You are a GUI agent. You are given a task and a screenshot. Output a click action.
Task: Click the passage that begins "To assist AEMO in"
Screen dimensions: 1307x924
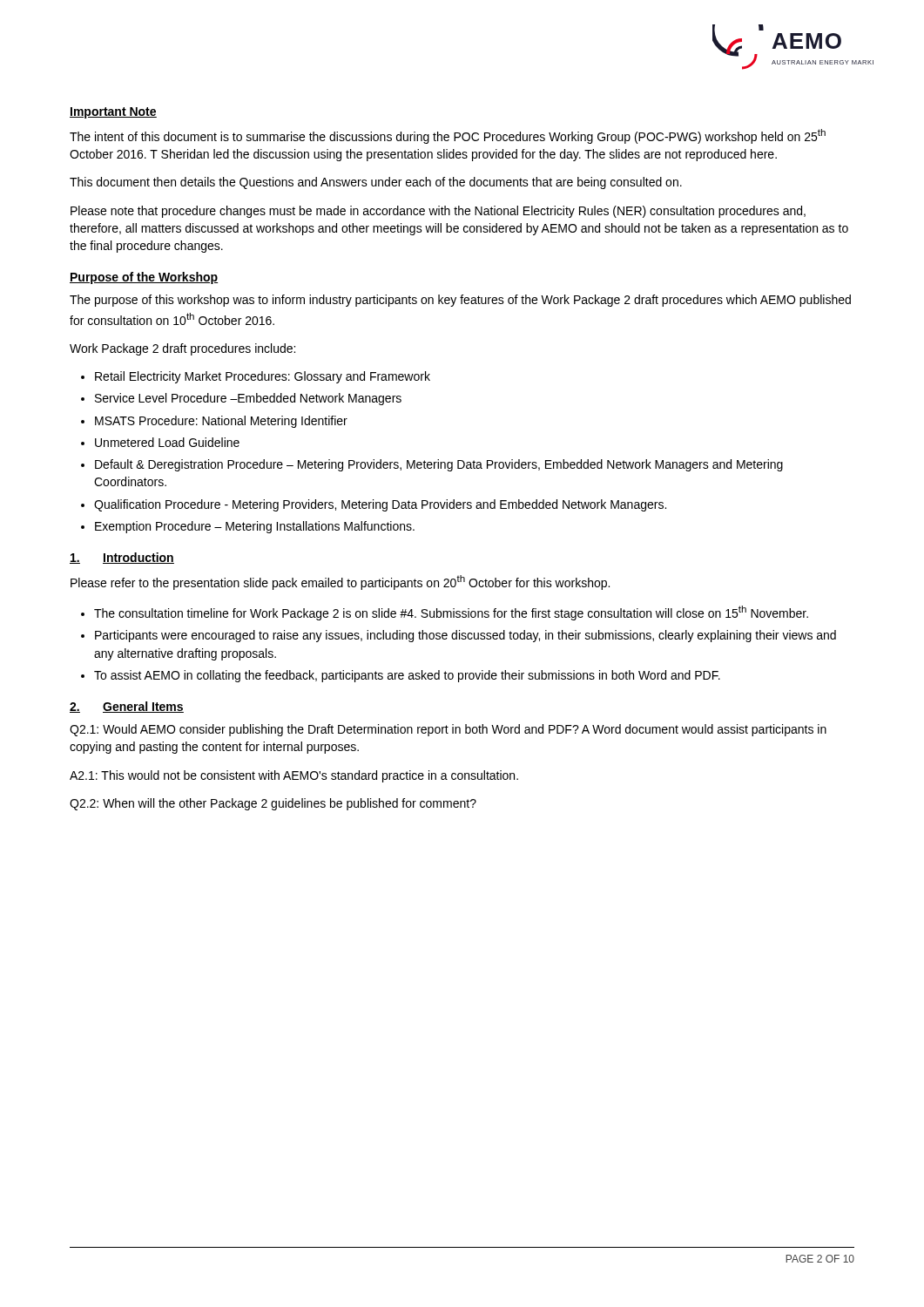coord(407,675)
